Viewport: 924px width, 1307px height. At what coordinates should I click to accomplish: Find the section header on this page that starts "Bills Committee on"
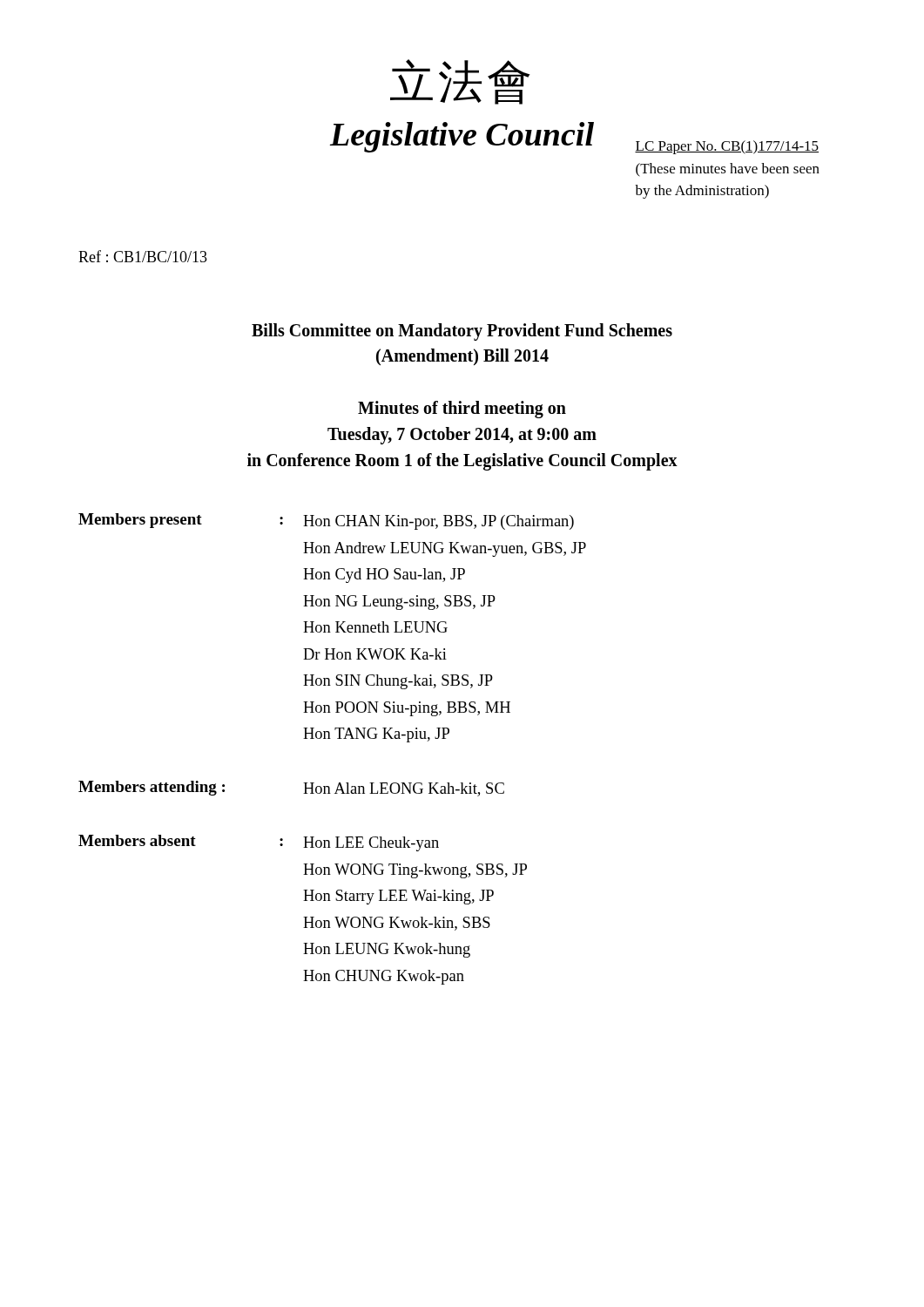(x=462, y=343)
